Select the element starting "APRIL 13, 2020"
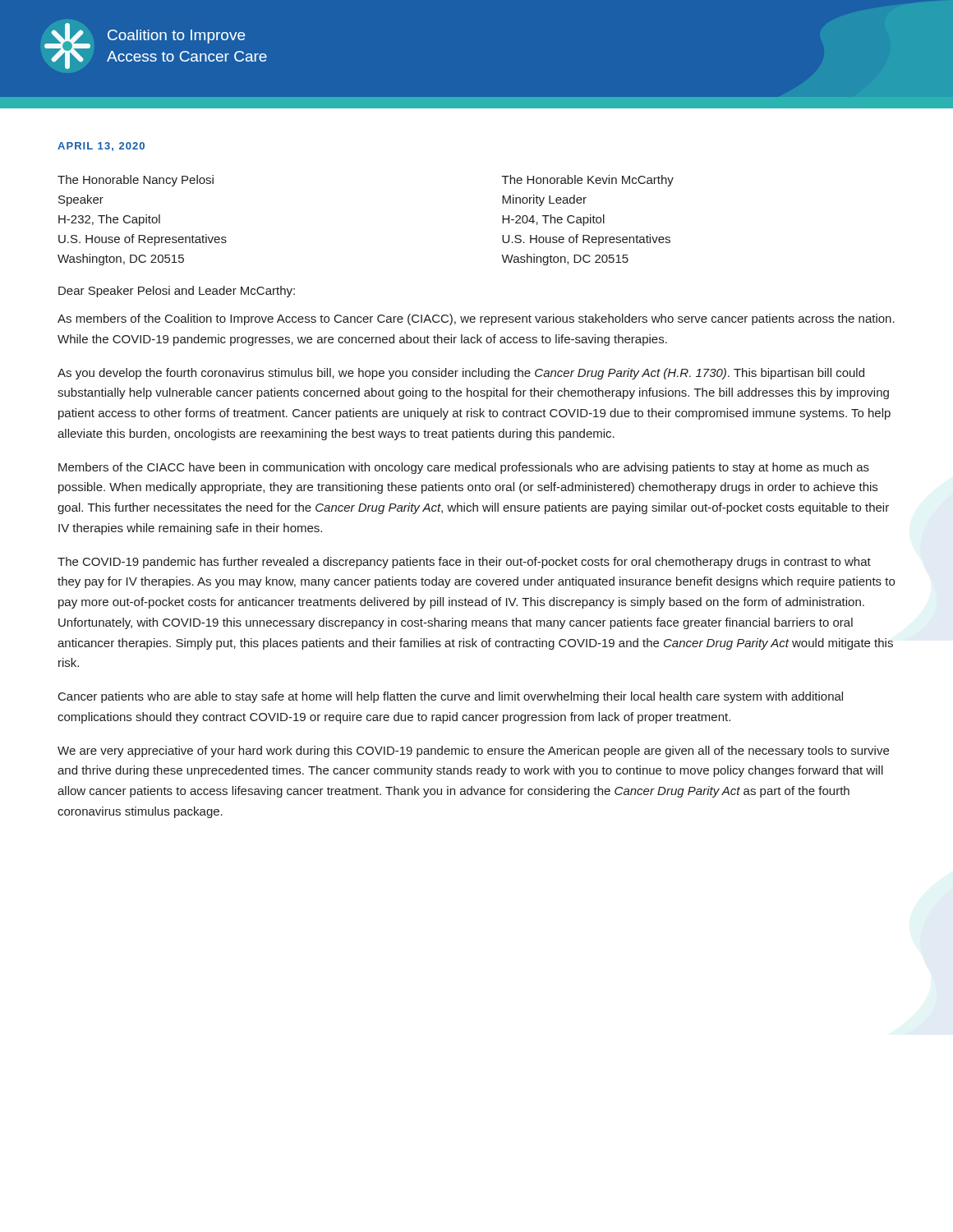The image size is (953, 1232). [x=102, y=146]
